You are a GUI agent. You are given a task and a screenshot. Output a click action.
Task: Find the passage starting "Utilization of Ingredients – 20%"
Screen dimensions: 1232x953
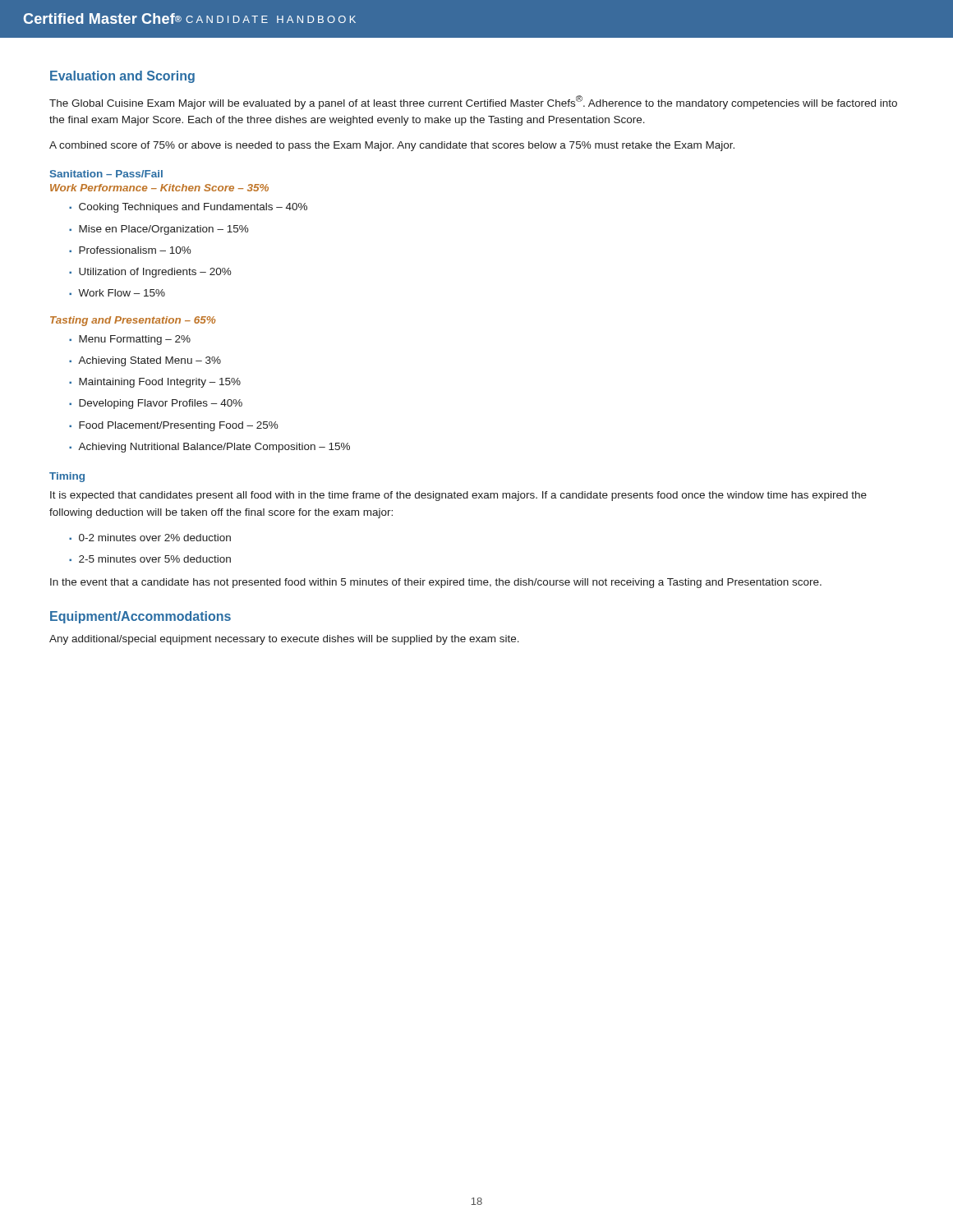[x=155, y=271]
